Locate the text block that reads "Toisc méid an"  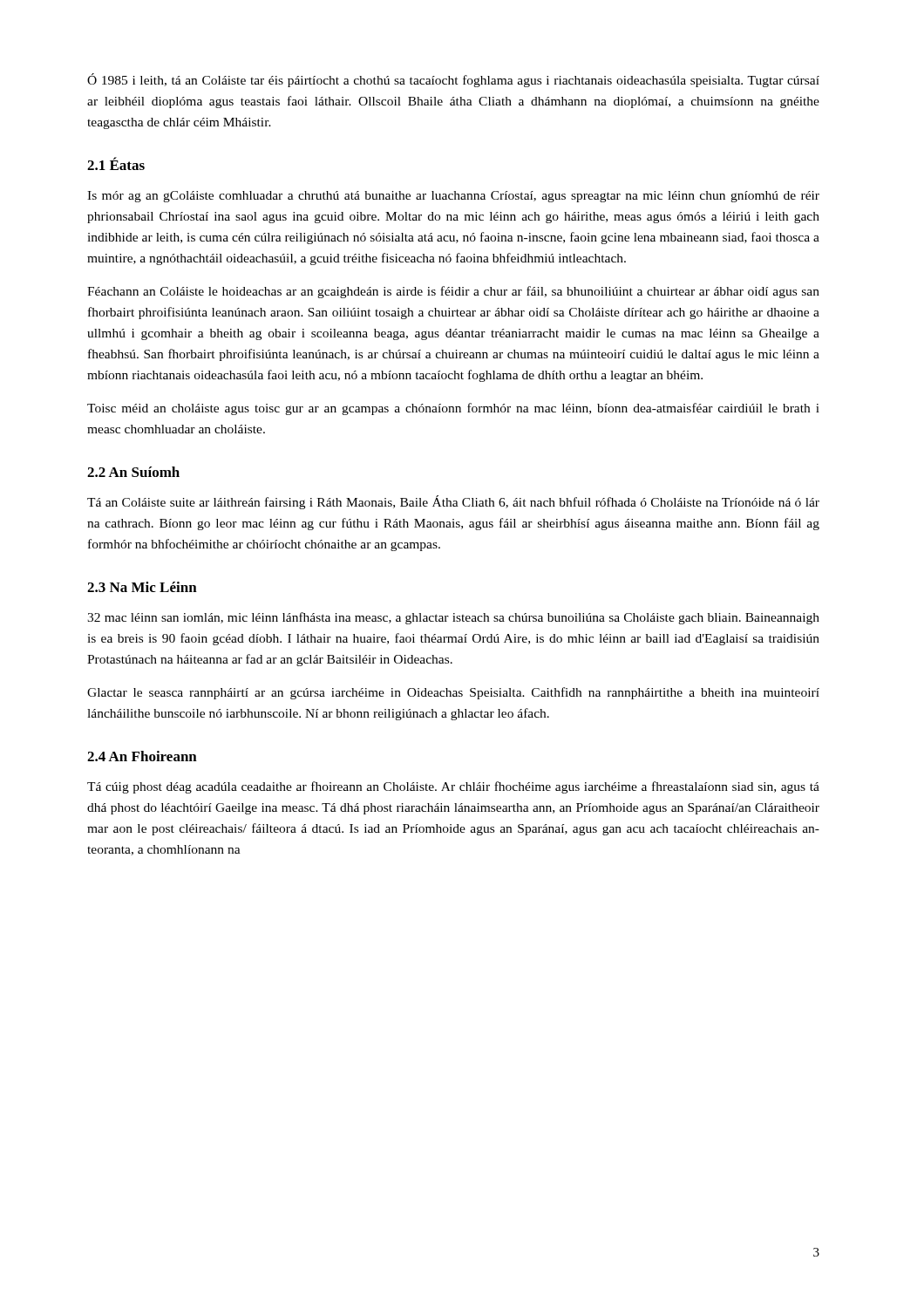[453, 418]
